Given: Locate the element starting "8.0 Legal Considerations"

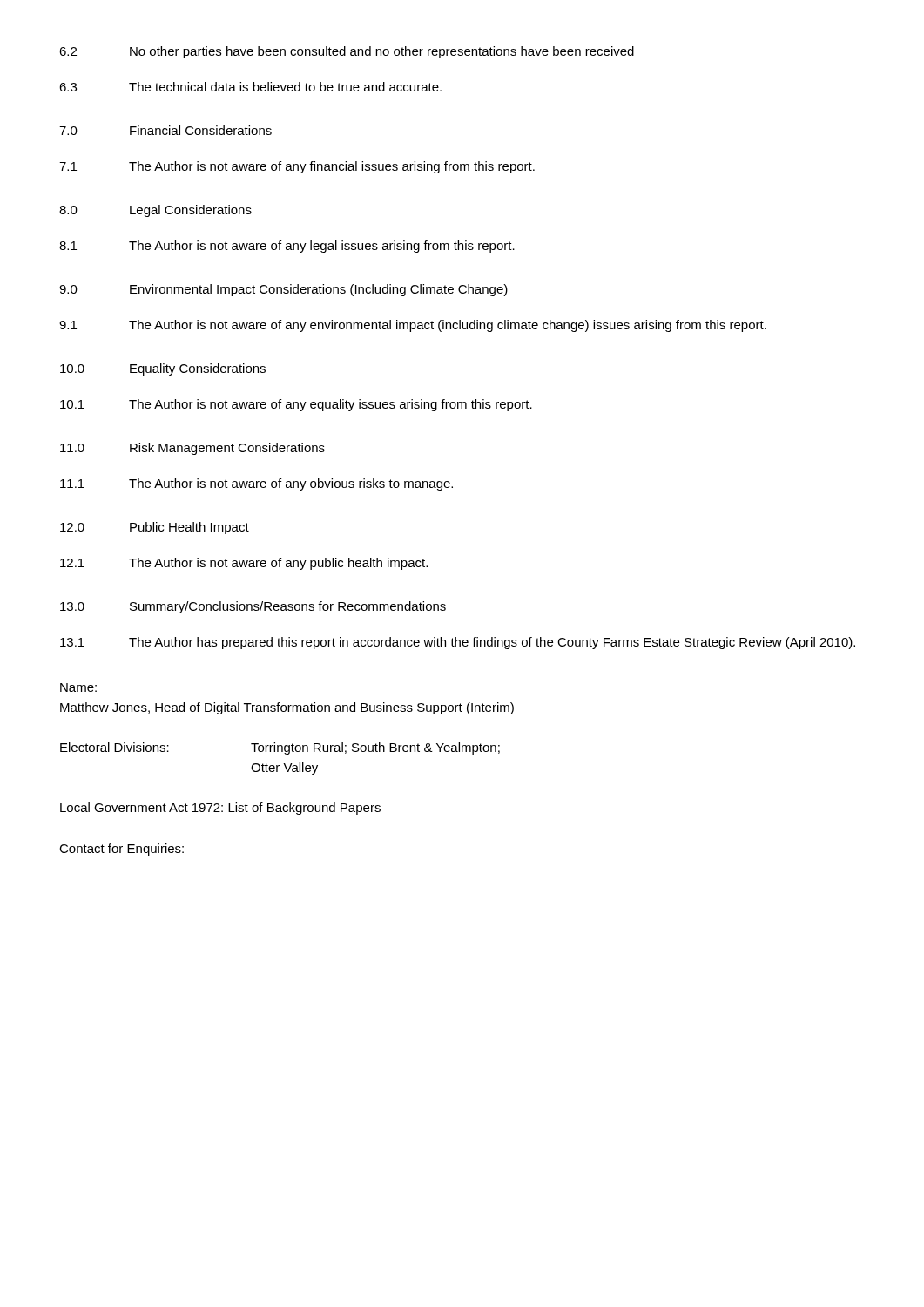Looking at the screenshot, I should [x=155, y=211].
